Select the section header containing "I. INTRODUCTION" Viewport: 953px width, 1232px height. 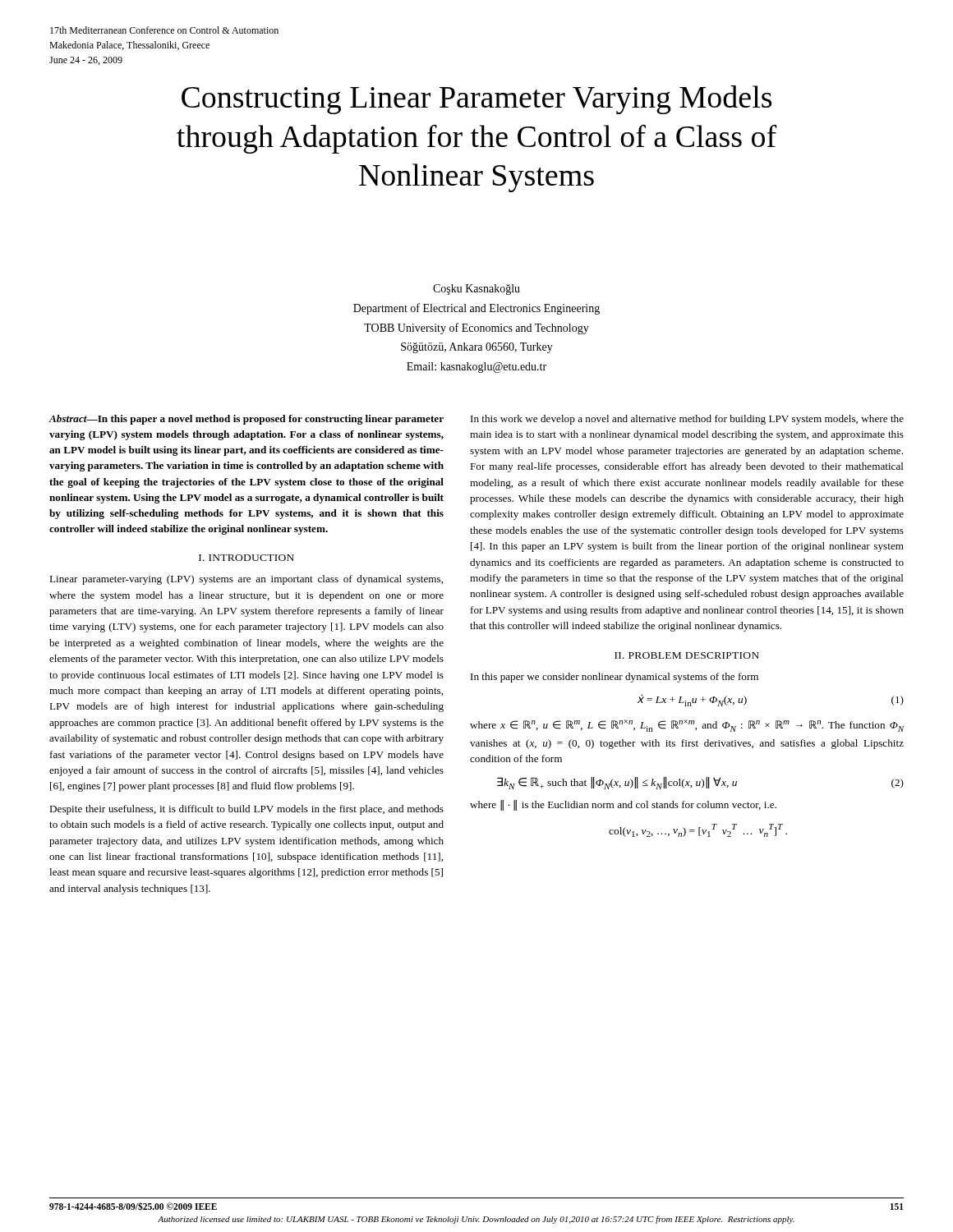246,557
